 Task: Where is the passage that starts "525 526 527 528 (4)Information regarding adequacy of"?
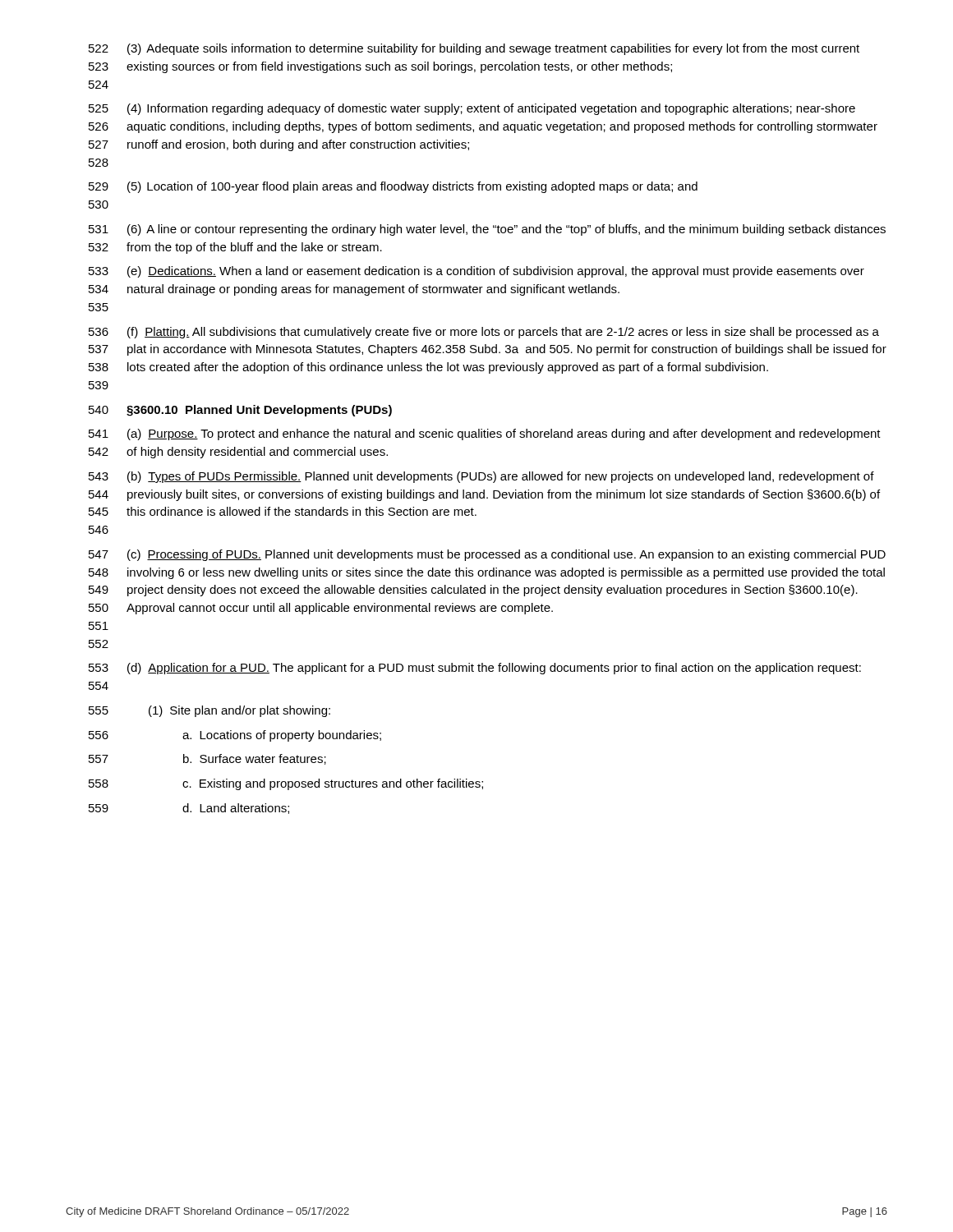tap(476, 135)
